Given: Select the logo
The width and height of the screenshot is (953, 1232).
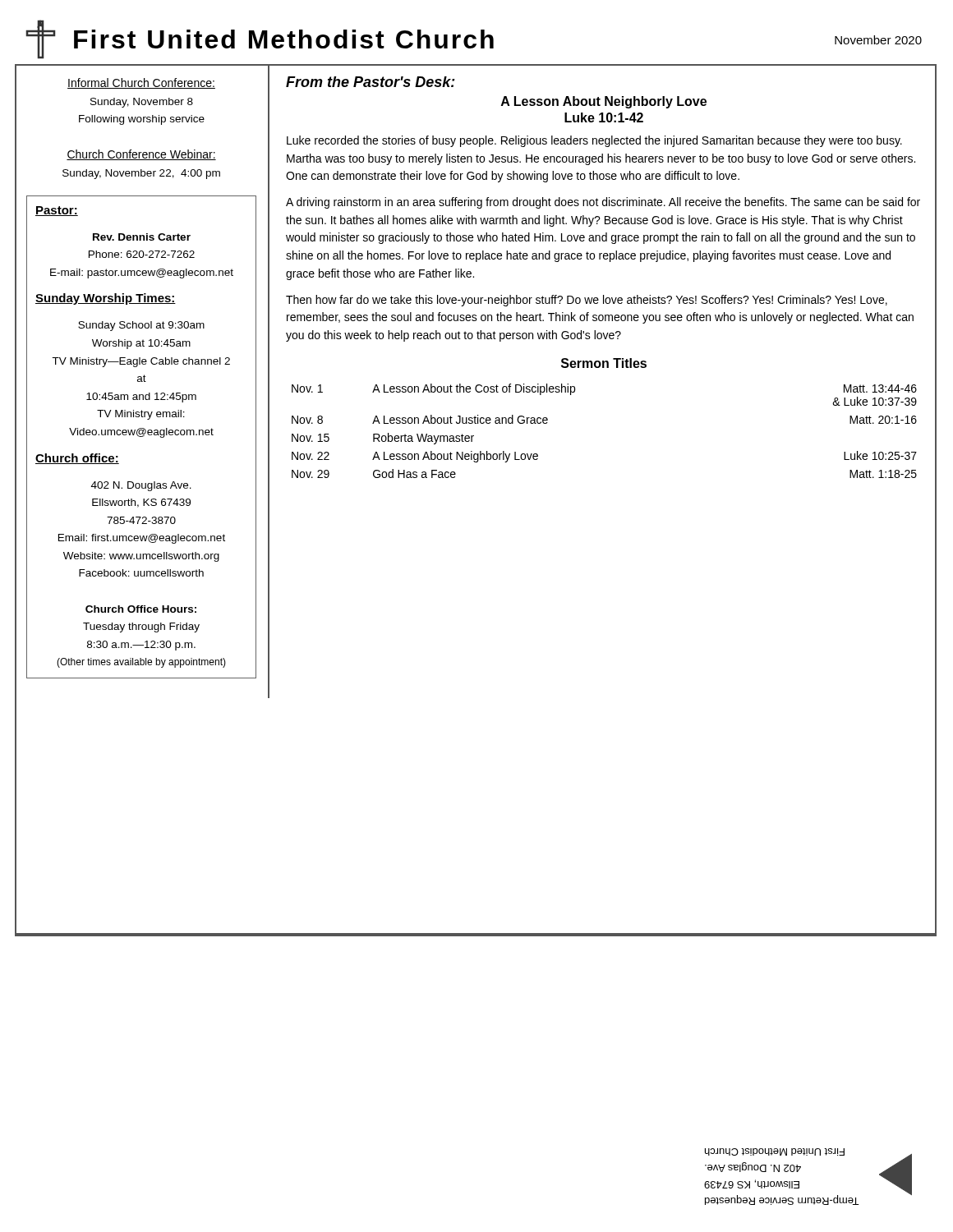Looking at the screenshot, I should tap(891, 1176).
